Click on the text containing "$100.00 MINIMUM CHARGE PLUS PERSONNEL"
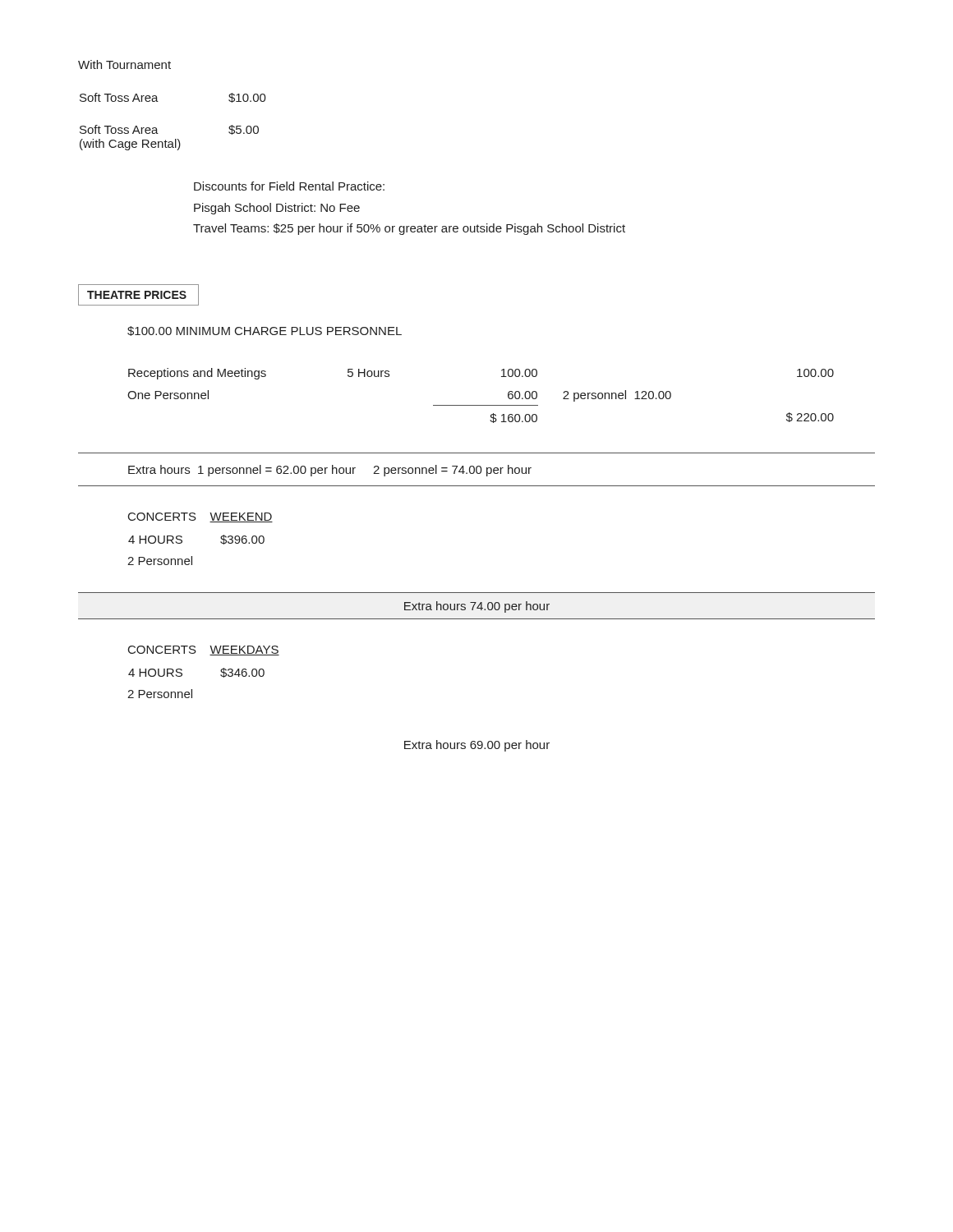Viewport: 953px width, 1232px height. click(265, 330)
